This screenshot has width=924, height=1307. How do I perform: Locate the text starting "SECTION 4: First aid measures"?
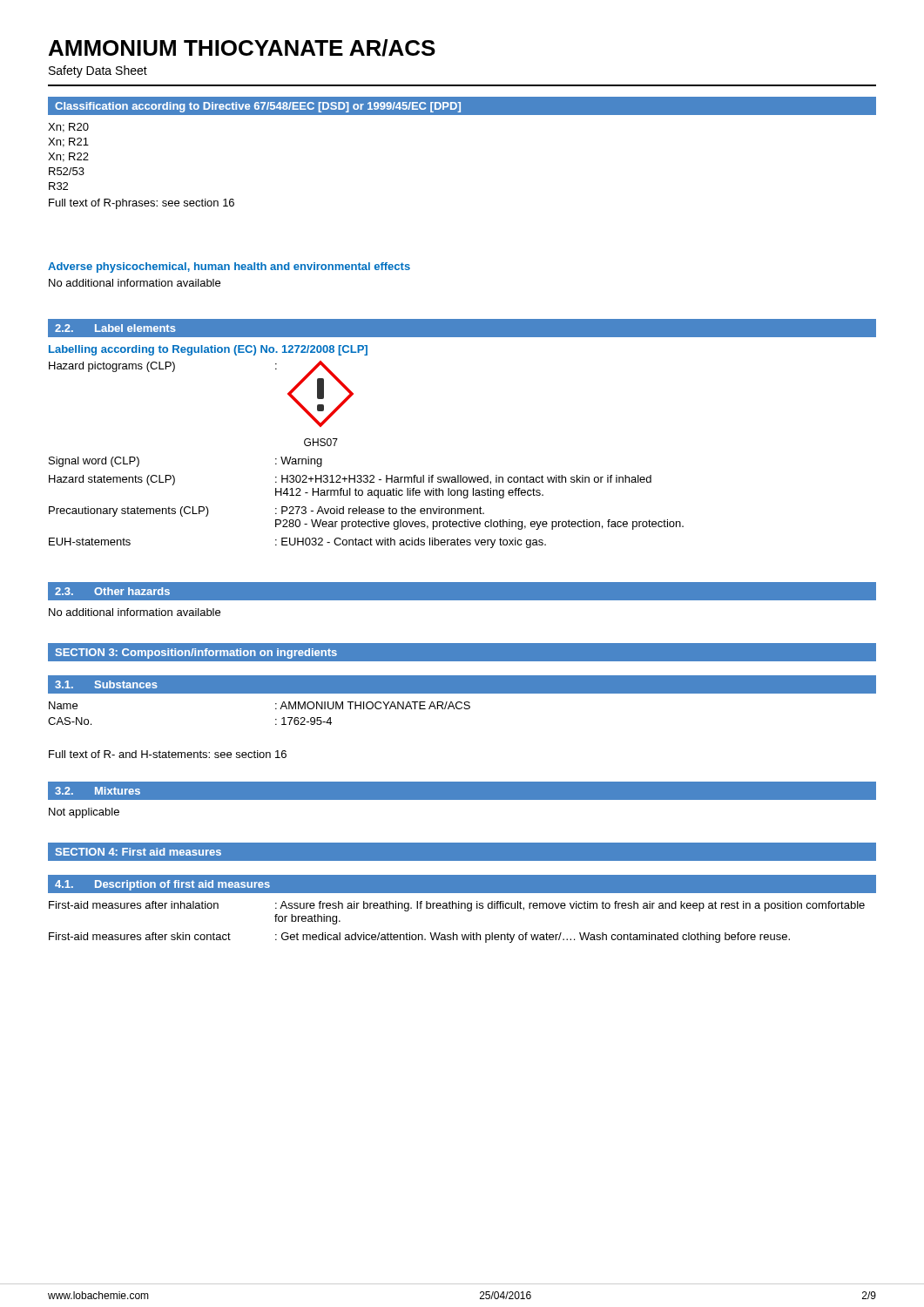462,852
